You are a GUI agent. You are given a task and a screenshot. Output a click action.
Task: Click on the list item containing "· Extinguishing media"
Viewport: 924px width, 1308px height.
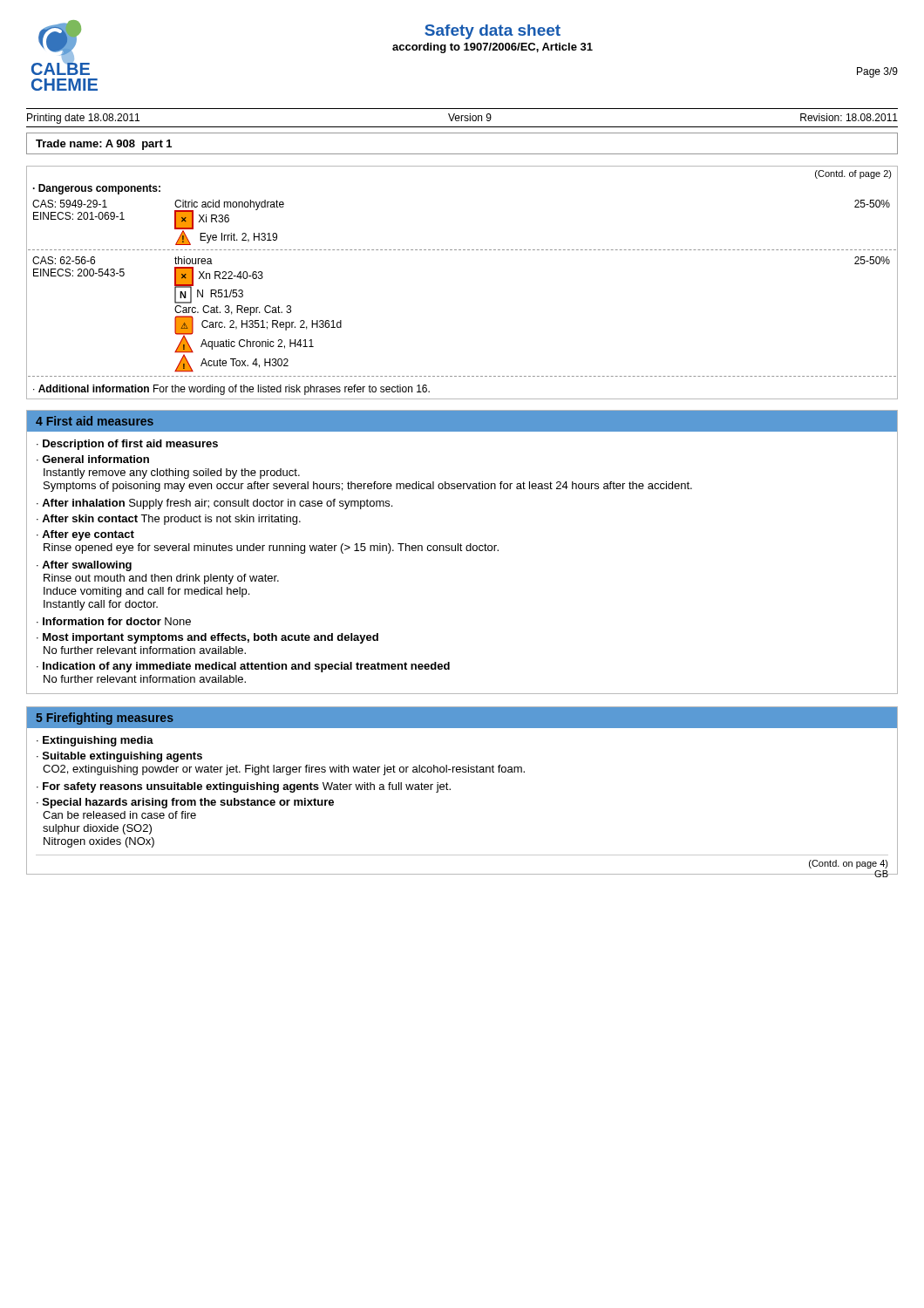coord(94,740)
